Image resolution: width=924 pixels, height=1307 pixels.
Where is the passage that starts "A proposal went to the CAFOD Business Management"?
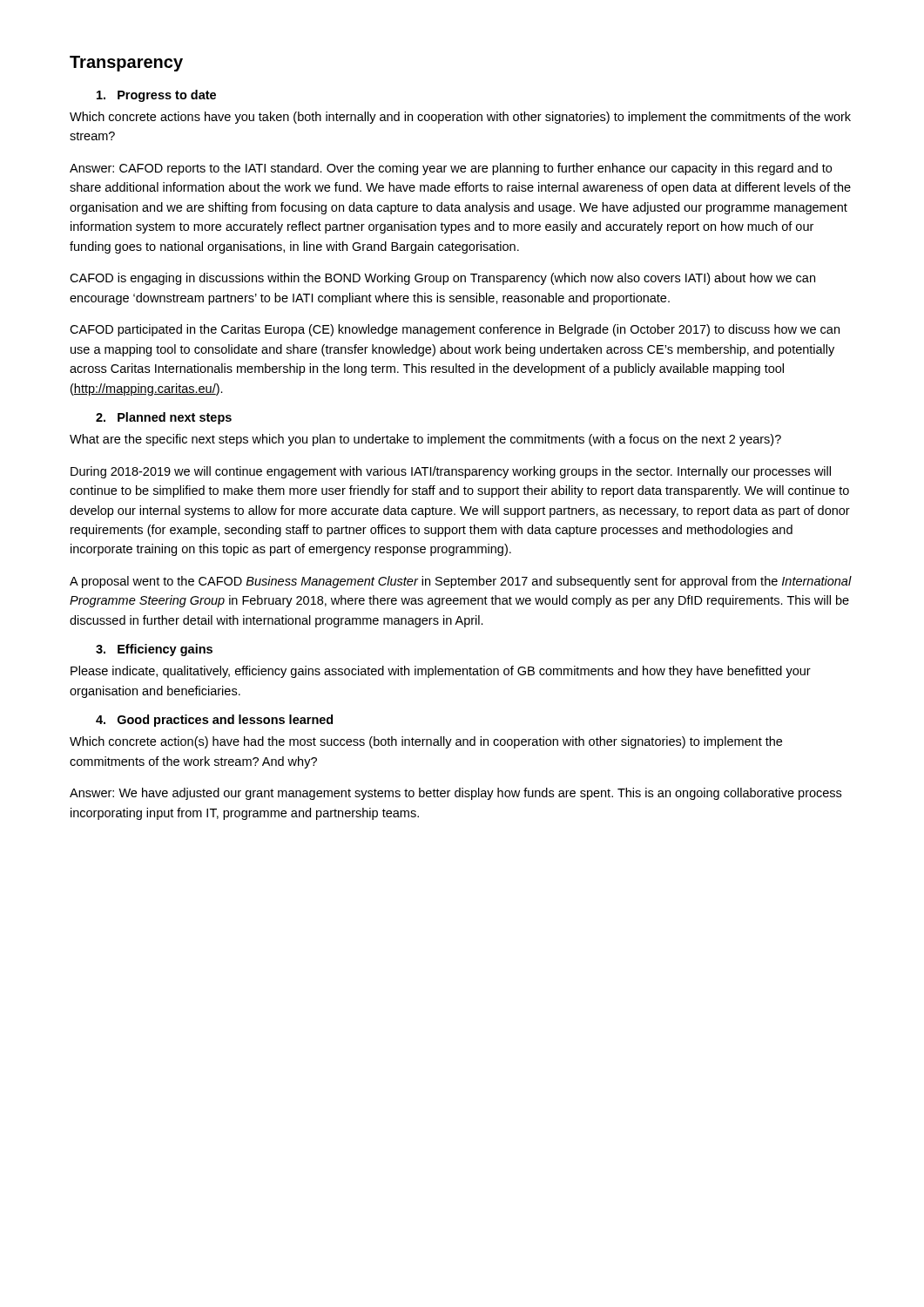pos(460,601)
